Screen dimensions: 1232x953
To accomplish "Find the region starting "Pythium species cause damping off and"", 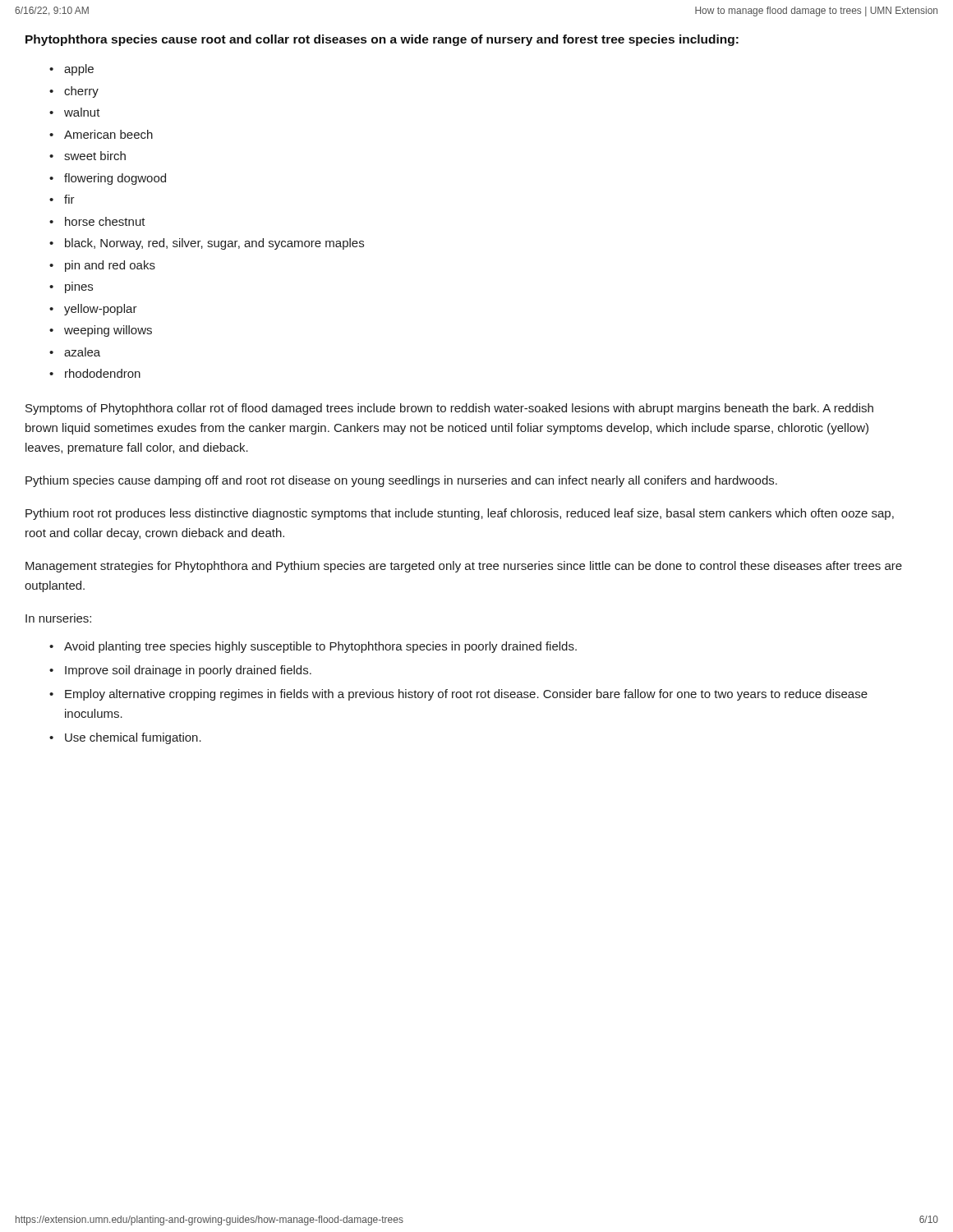I will point(401,480).
